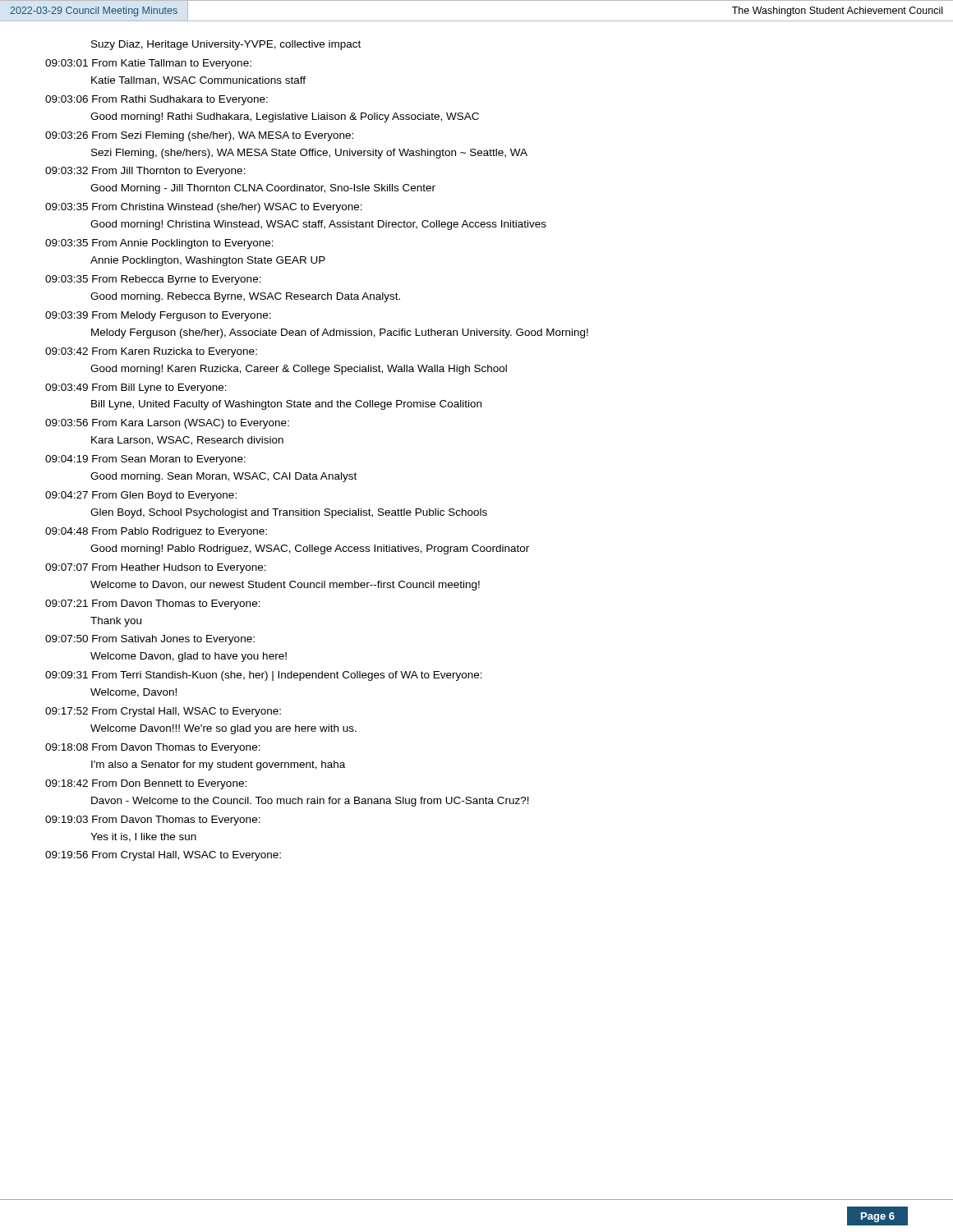This screenshot has height=1232, width=953.
Task: Find the list item that says "09:03:06 From Rathi Sudhakara to"
Action: [x=476, y=108]
